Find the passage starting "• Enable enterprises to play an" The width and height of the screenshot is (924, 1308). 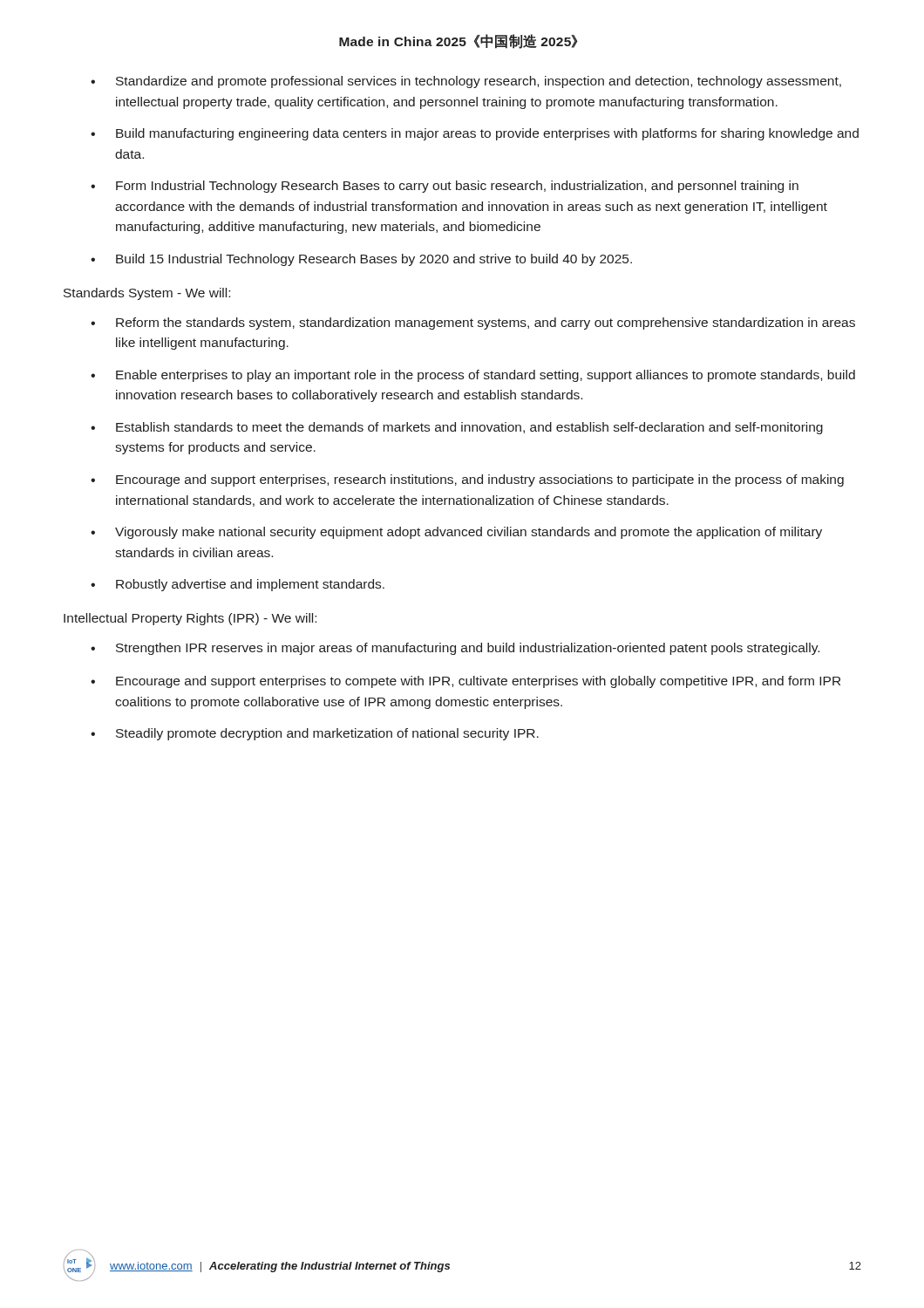(462, 385)
